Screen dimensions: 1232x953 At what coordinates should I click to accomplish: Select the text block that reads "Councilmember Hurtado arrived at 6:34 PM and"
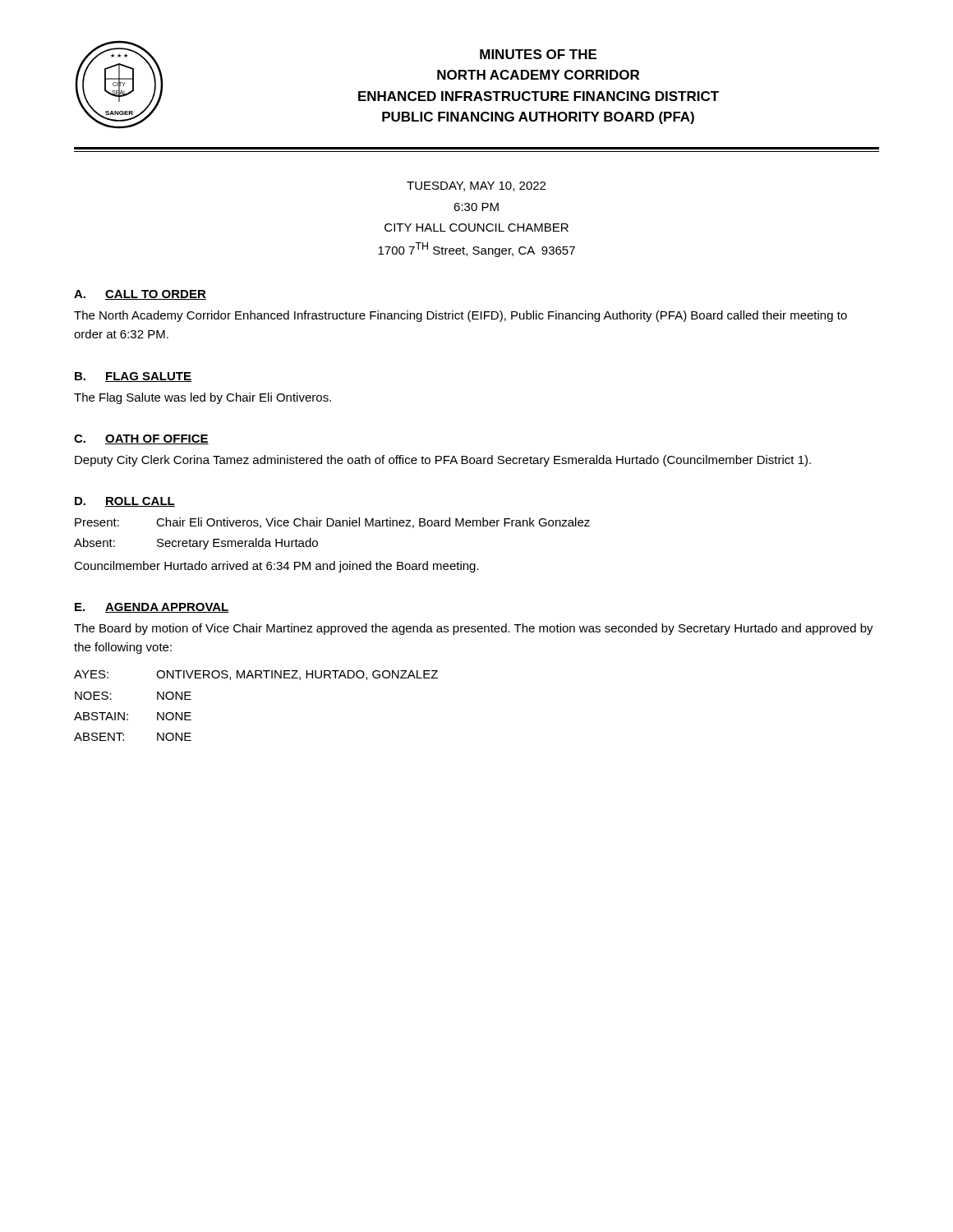pyautogui.click(x=277, y=565)
